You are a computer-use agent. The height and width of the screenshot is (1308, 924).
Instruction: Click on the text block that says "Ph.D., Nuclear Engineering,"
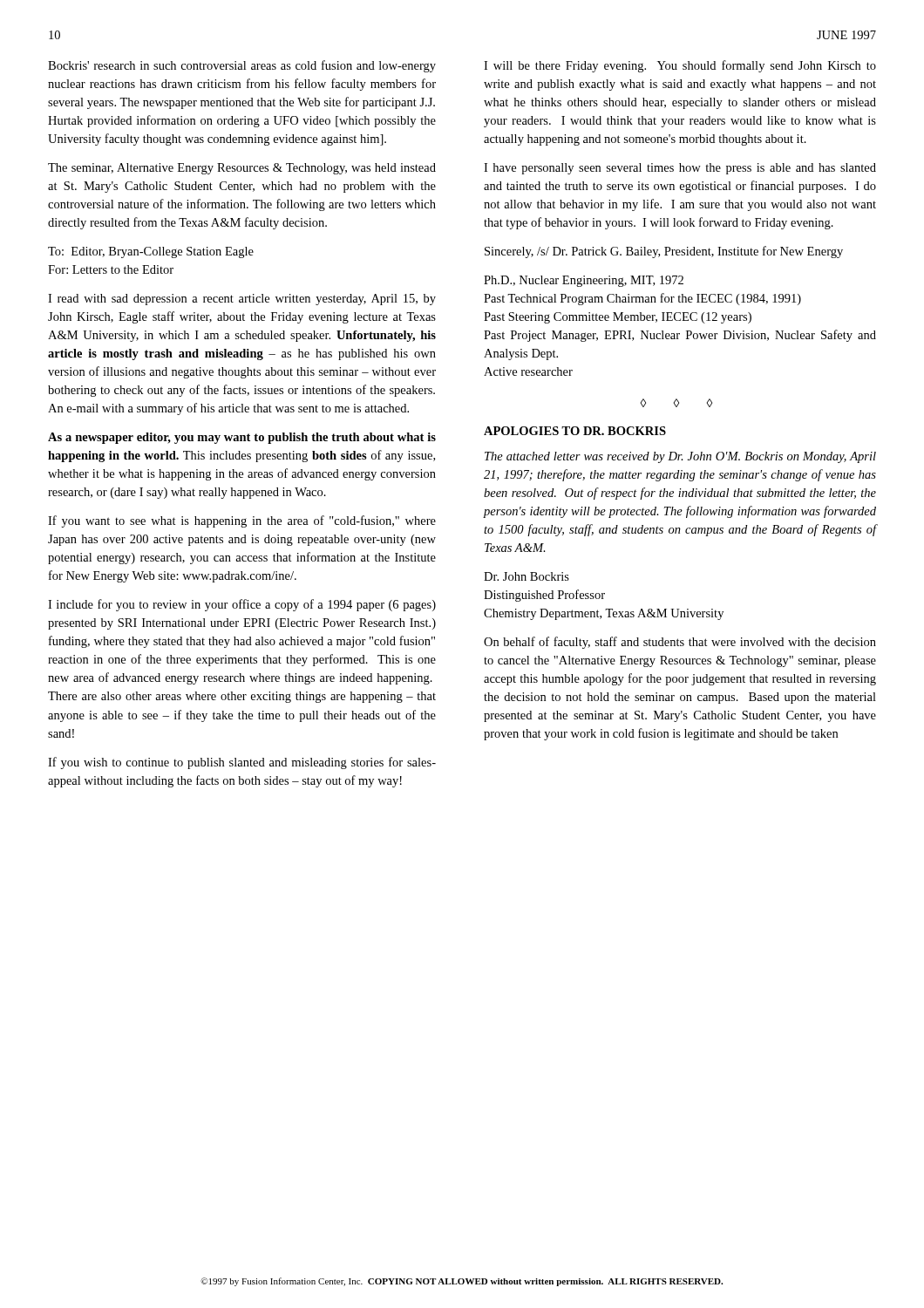tap(680, 326)
